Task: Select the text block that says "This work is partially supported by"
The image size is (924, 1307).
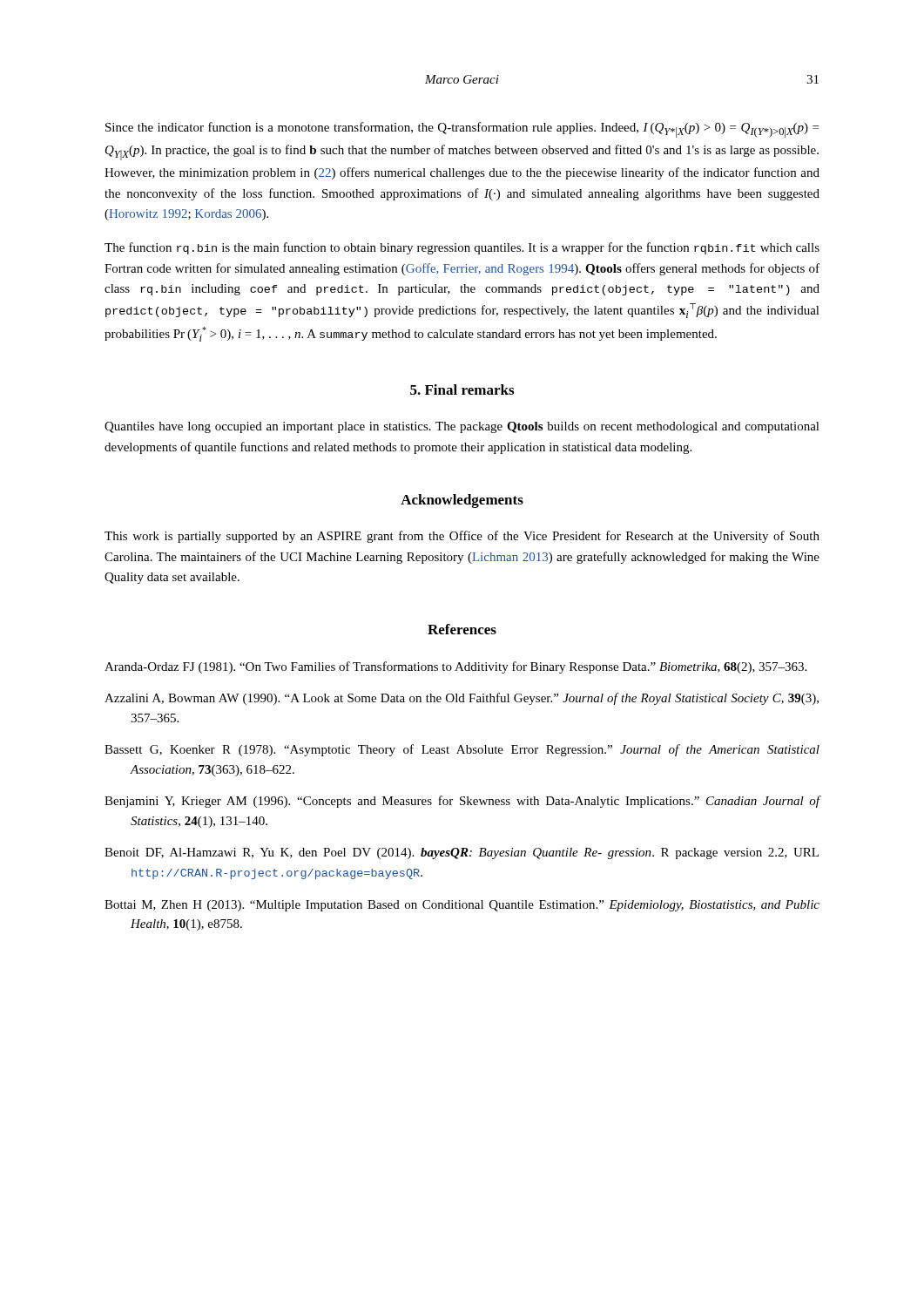Action: 462,556
